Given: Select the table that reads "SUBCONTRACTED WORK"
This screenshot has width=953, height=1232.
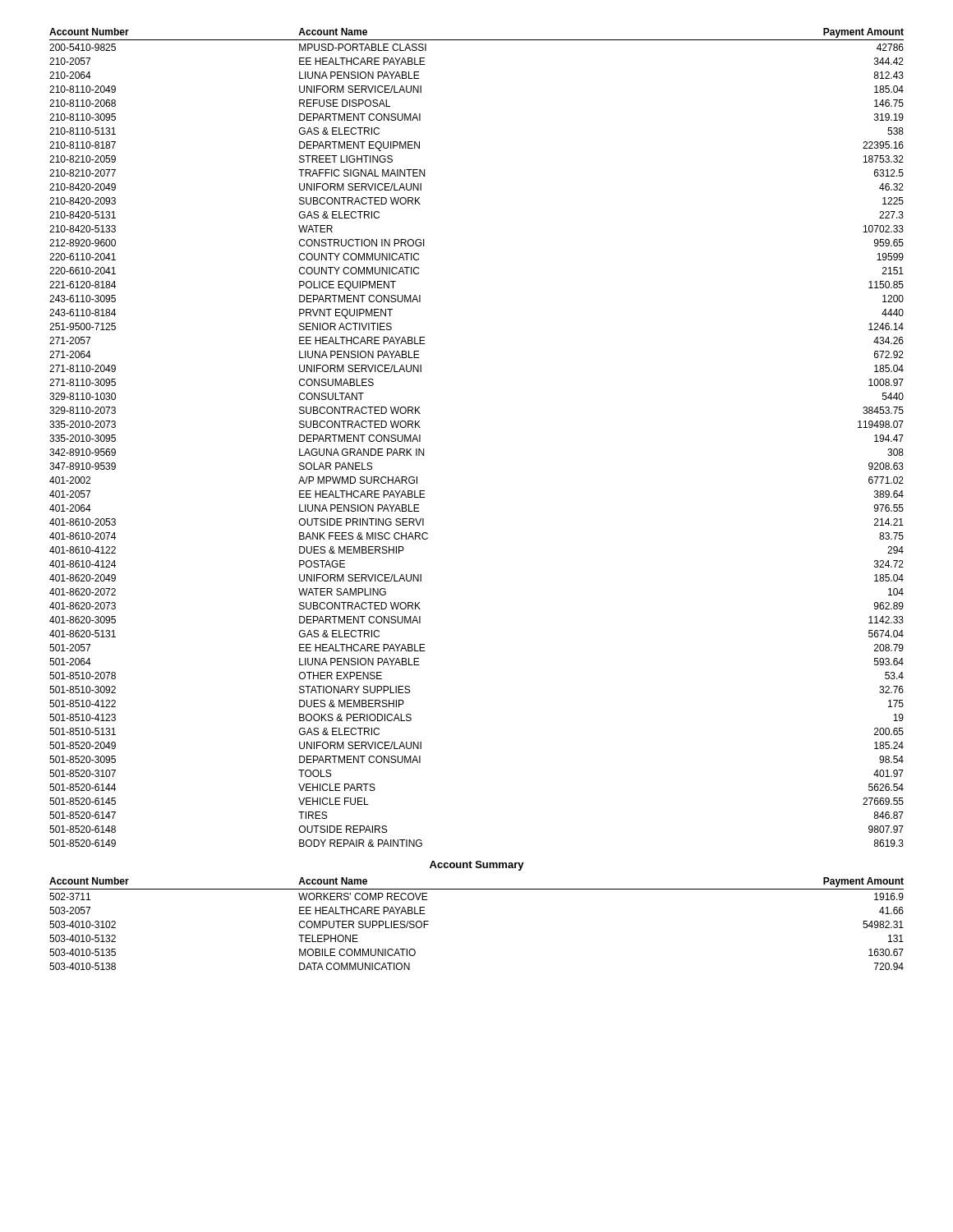Looking at the screenshot, I should pos(476,437).
